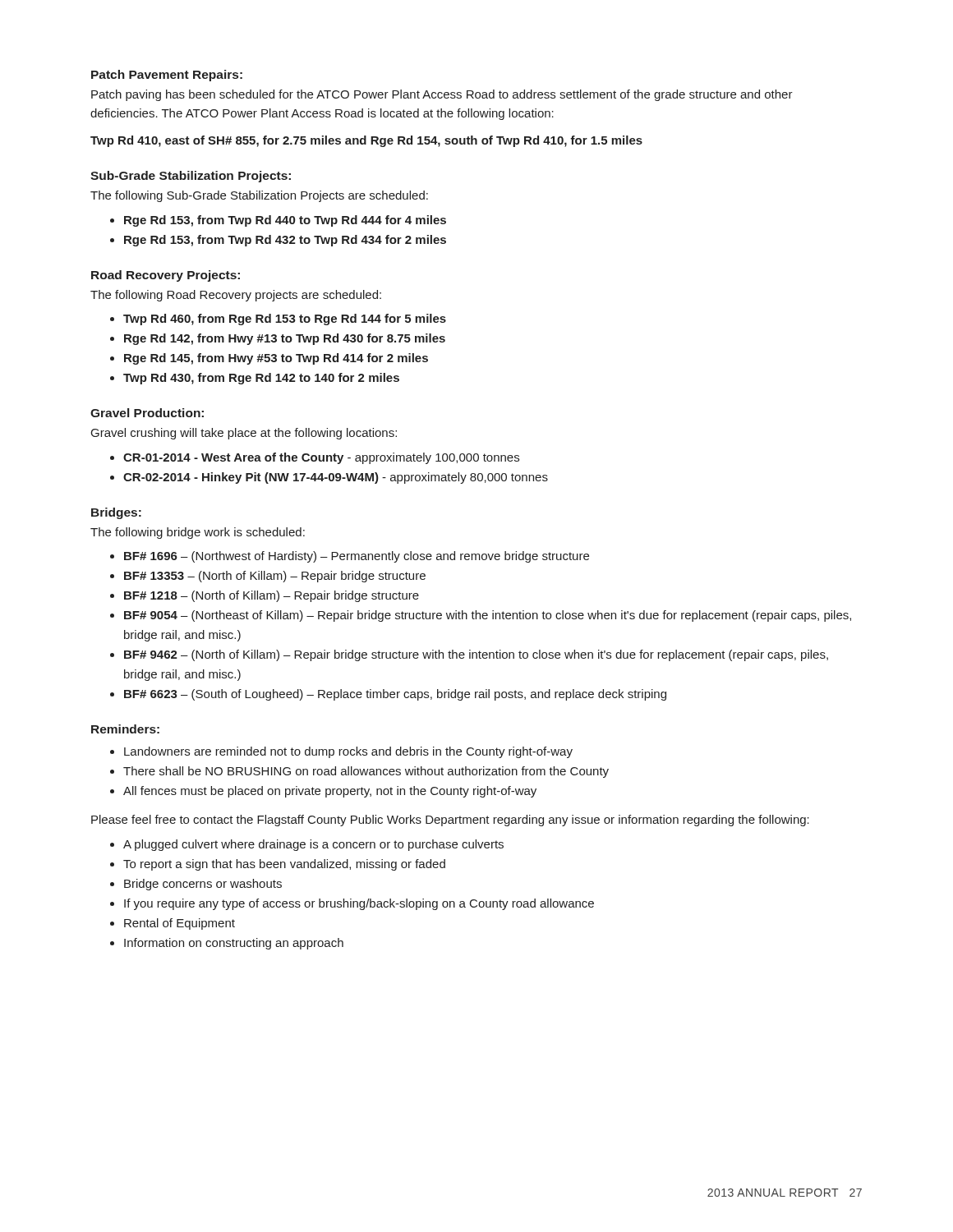Click on the text starting "BF# 9054 –"
The image size is (953, 1232).
tap(488, 625)
